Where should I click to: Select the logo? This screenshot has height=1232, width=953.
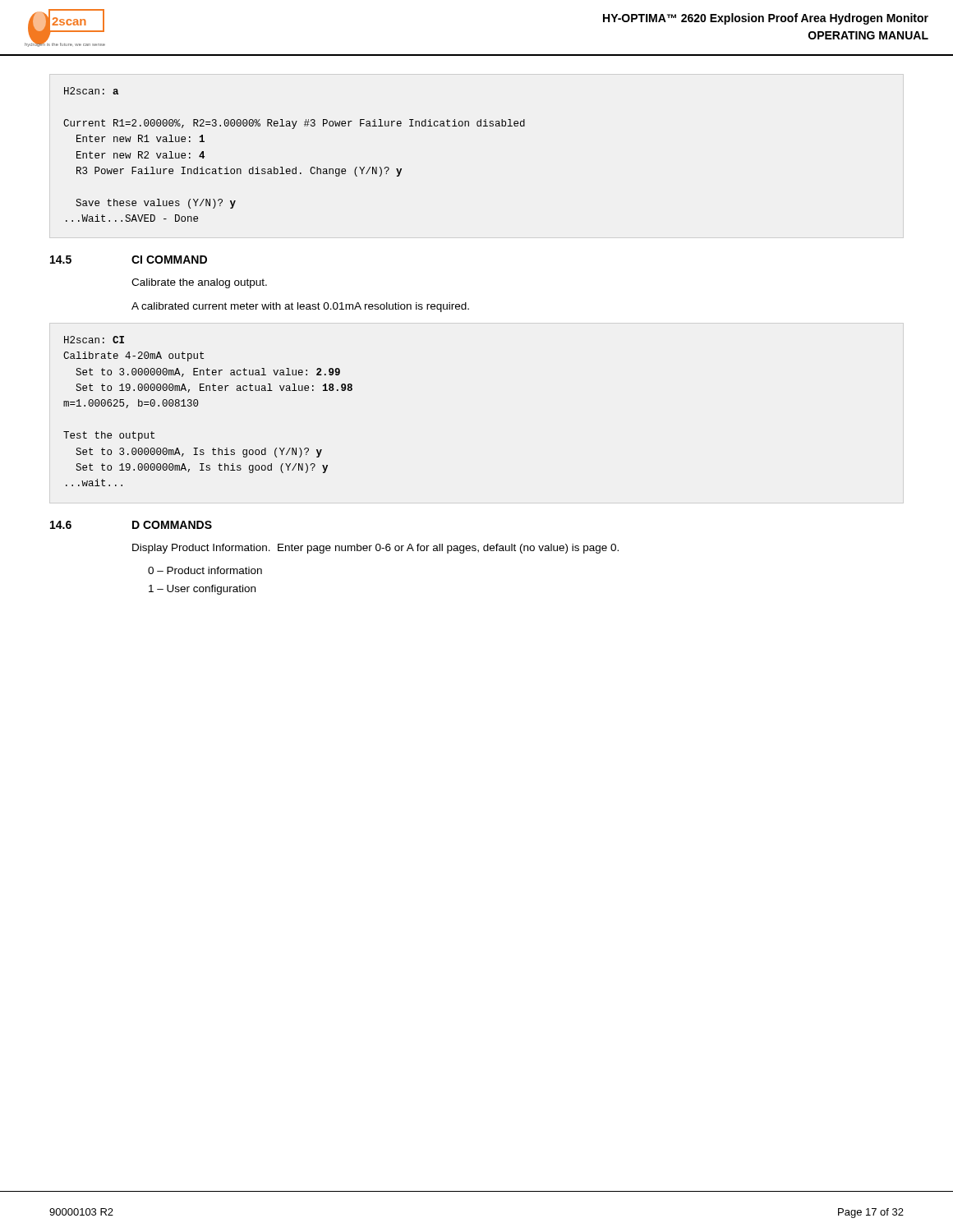[x=66, y=27]
